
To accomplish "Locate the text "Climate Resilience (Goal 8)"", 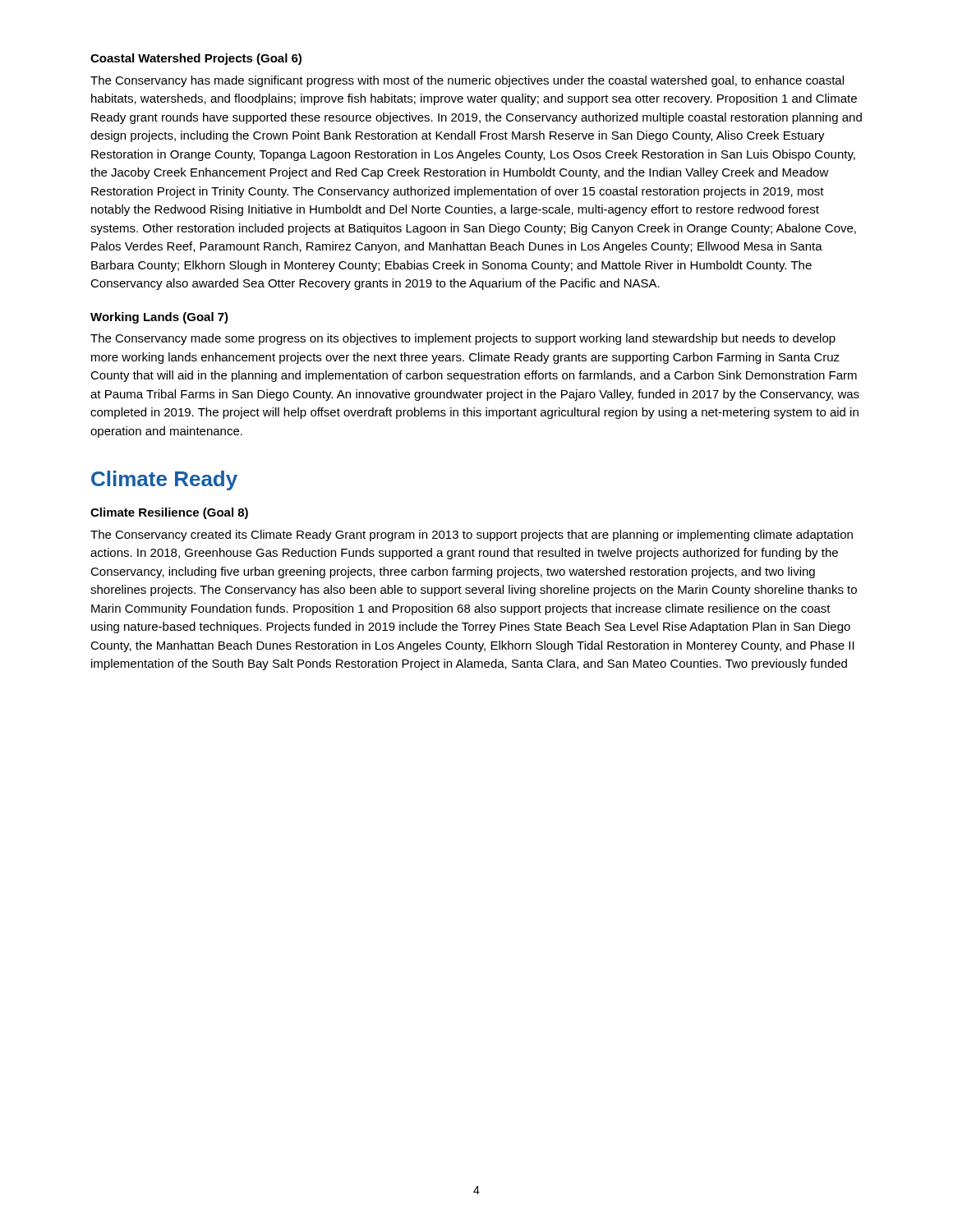I will [169, 512].
